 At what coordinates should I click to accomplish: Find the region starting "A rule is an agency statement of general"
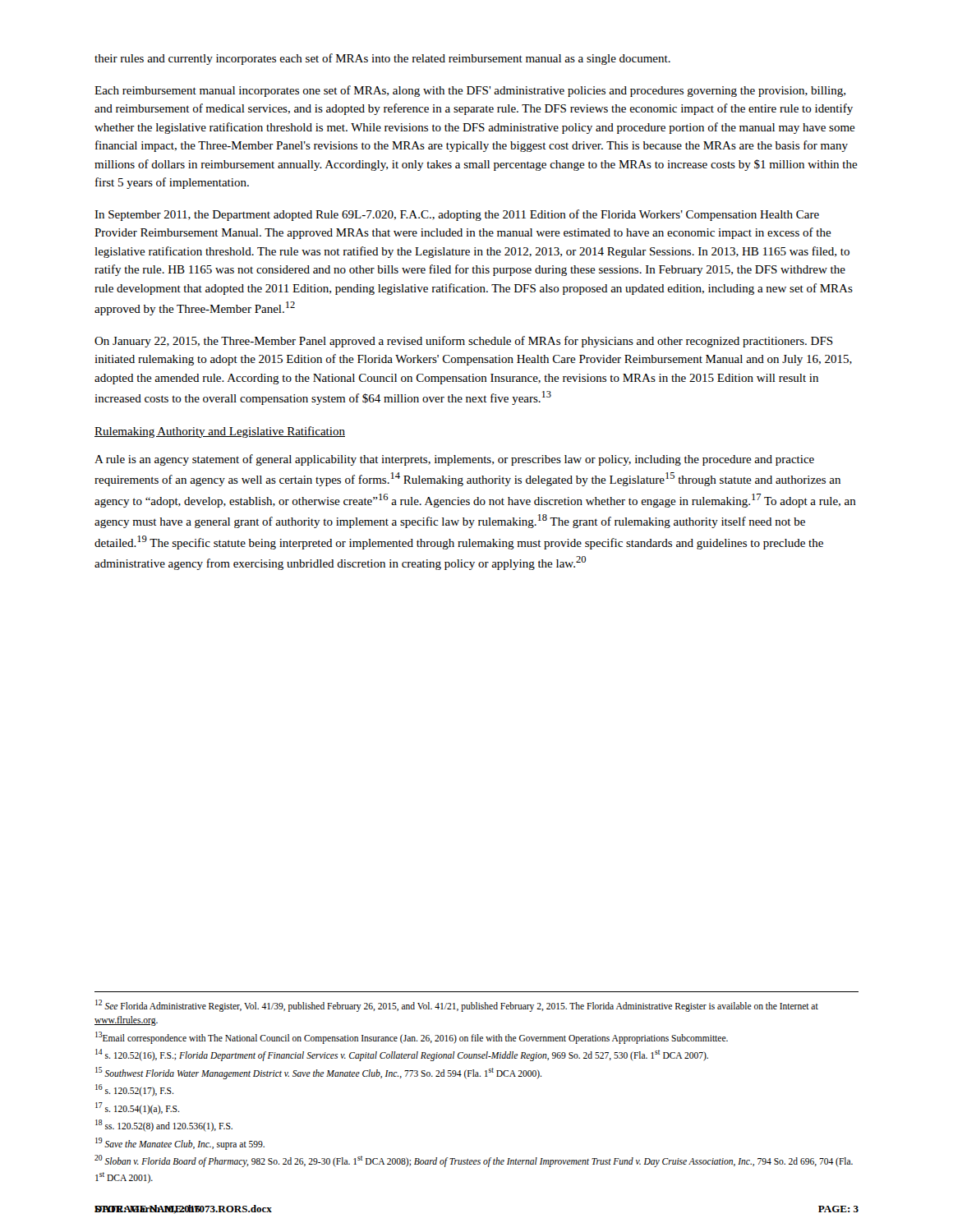click(475, 511)
